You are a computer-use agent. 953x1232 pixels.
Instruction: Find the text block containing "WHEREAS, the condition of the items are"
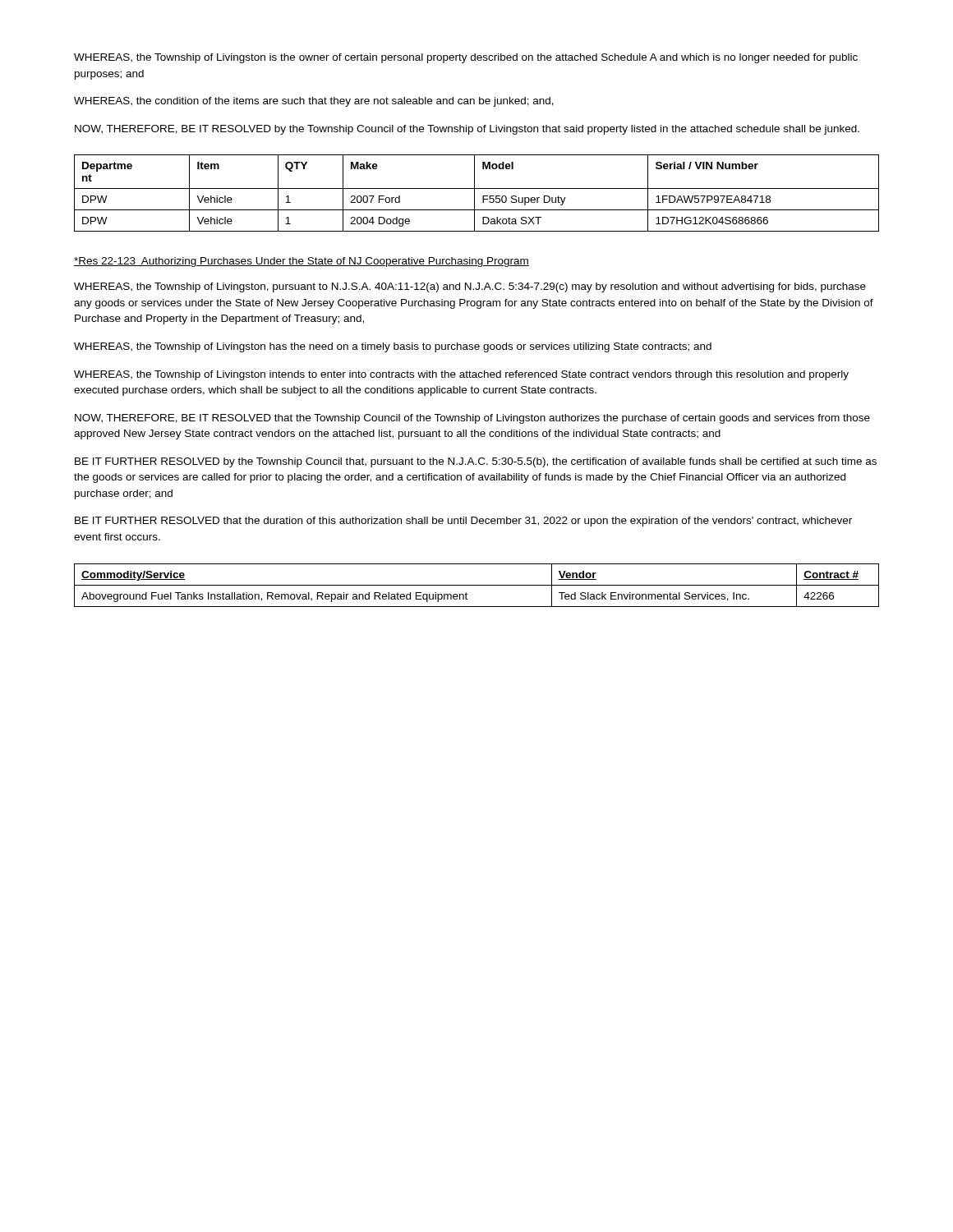click(314, 101)
